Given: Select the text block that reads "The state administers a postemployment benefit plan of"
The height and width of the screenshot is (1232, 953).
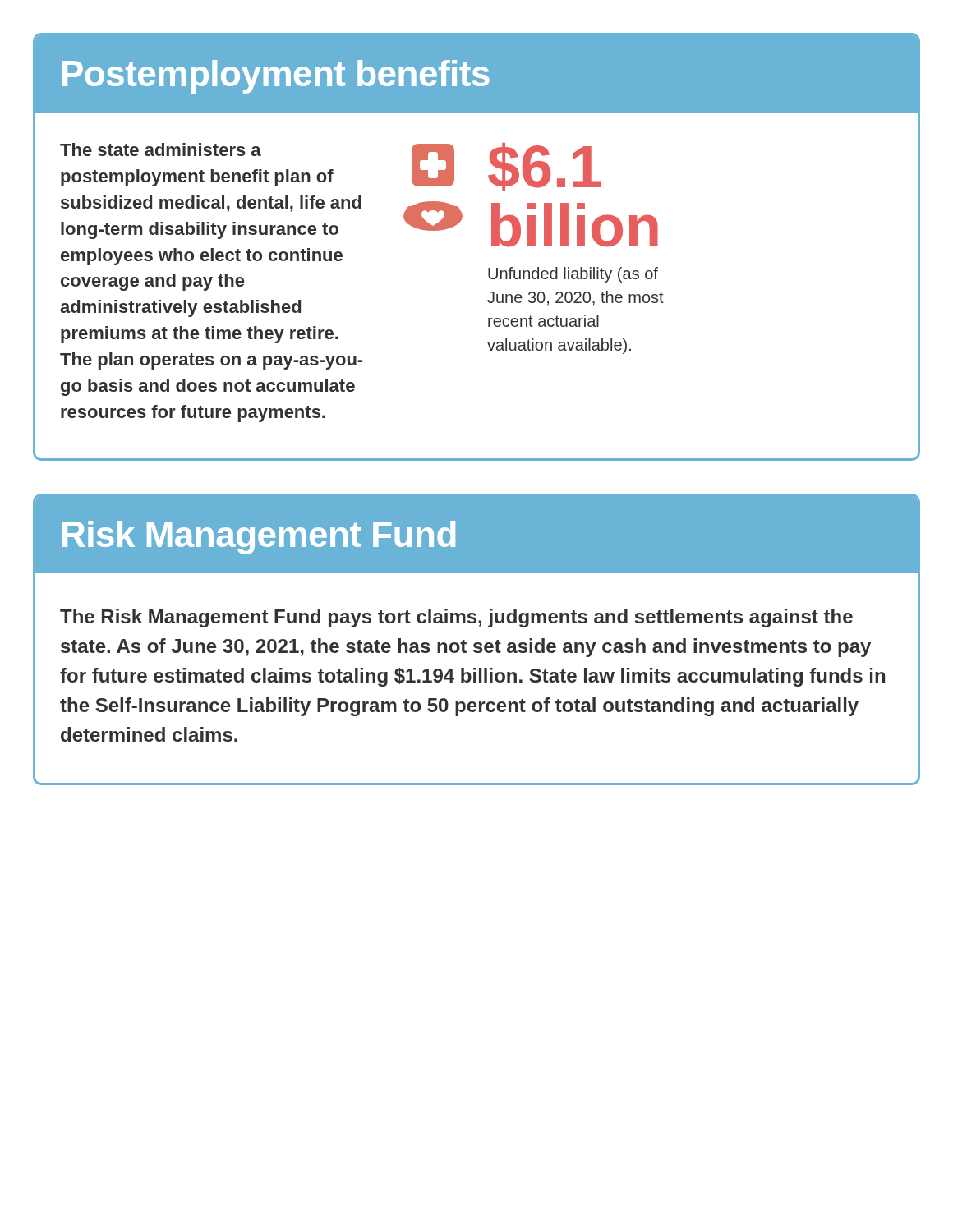Looking at the screenshot, I should point(212,281).
